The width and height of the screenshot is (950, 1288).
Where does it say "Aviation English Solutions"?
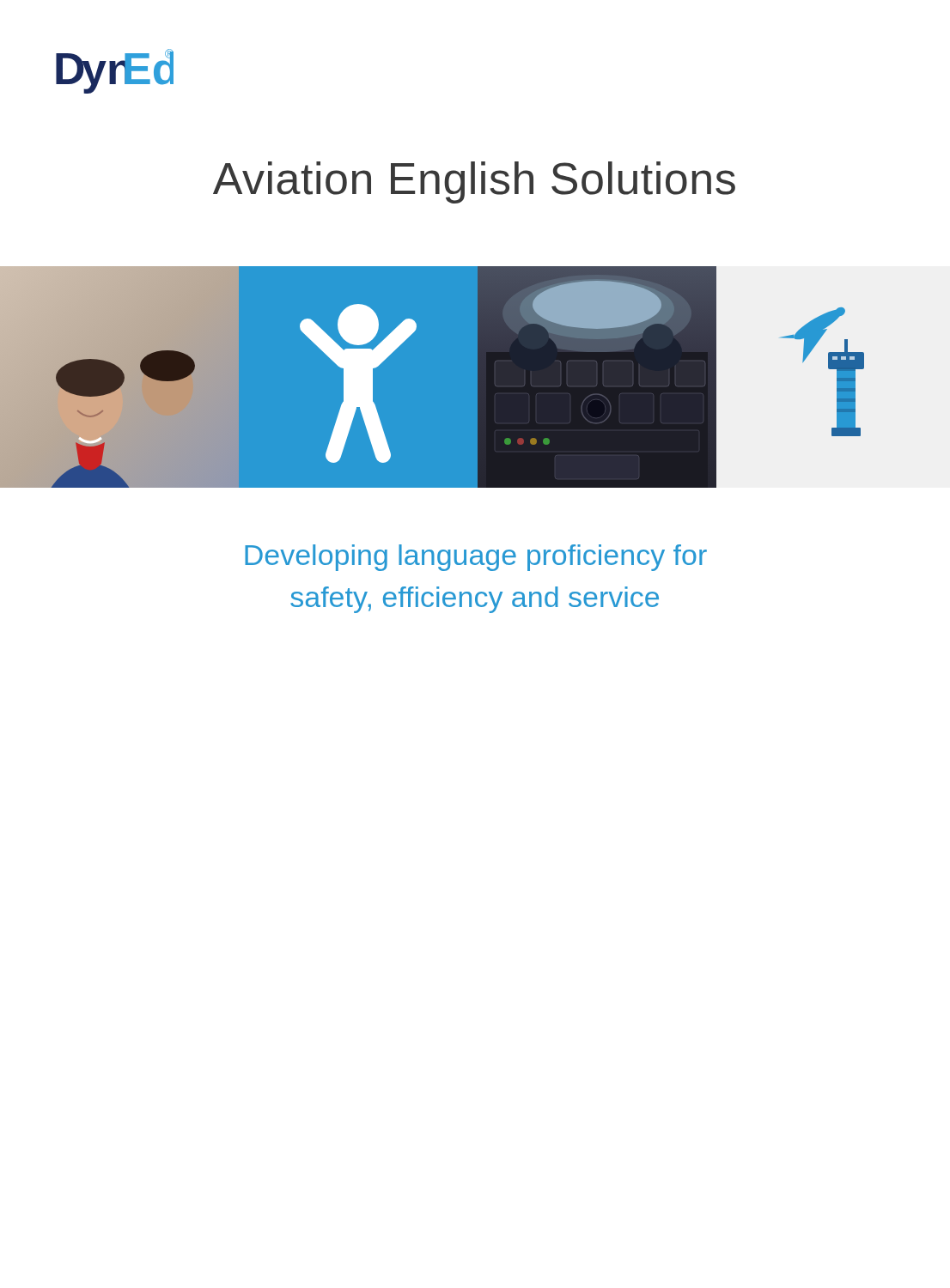click(475, 179)
